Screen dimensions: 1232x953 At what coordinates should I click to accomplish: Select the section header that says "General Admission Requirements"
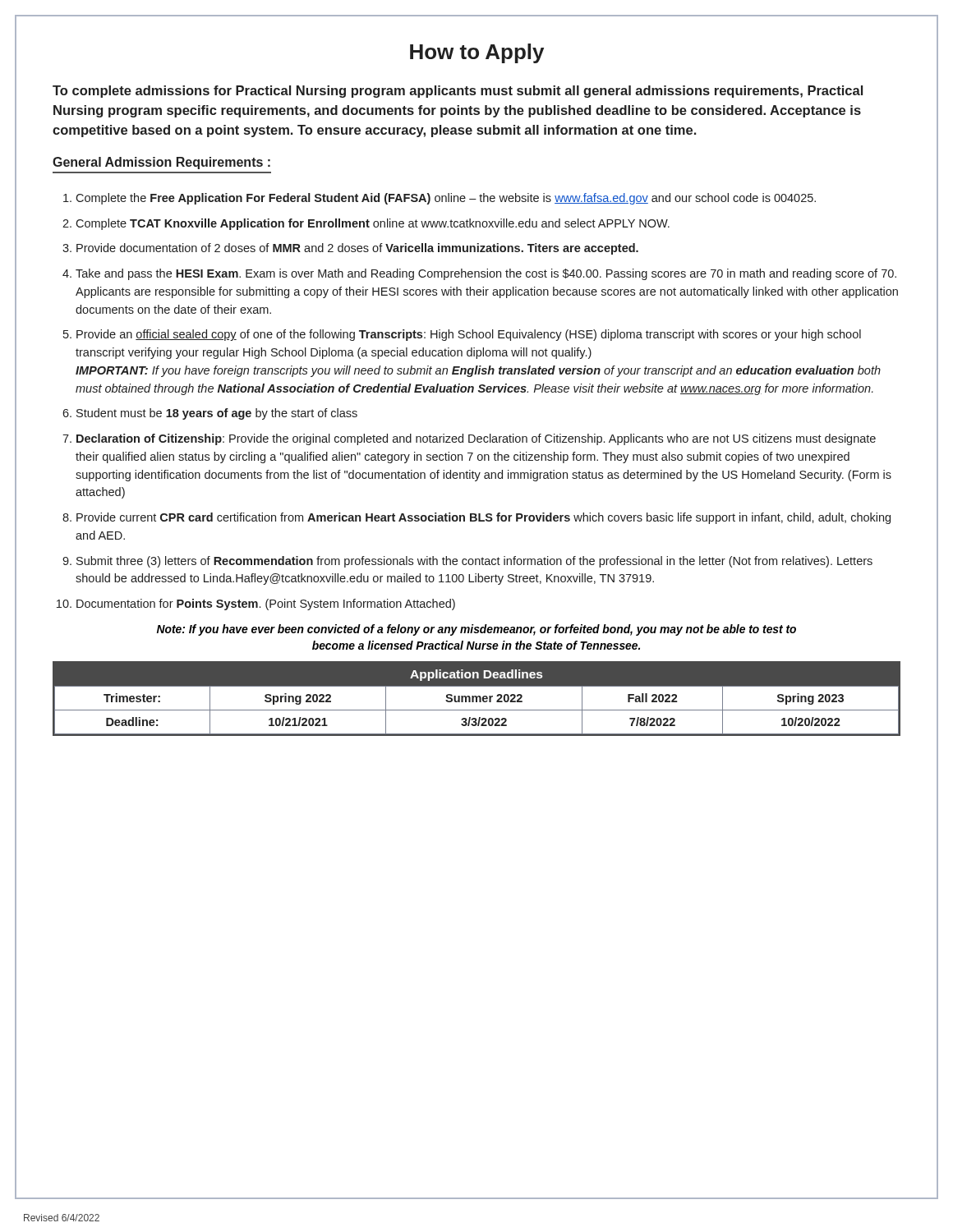pyautogui.click(x=162, y=162)
